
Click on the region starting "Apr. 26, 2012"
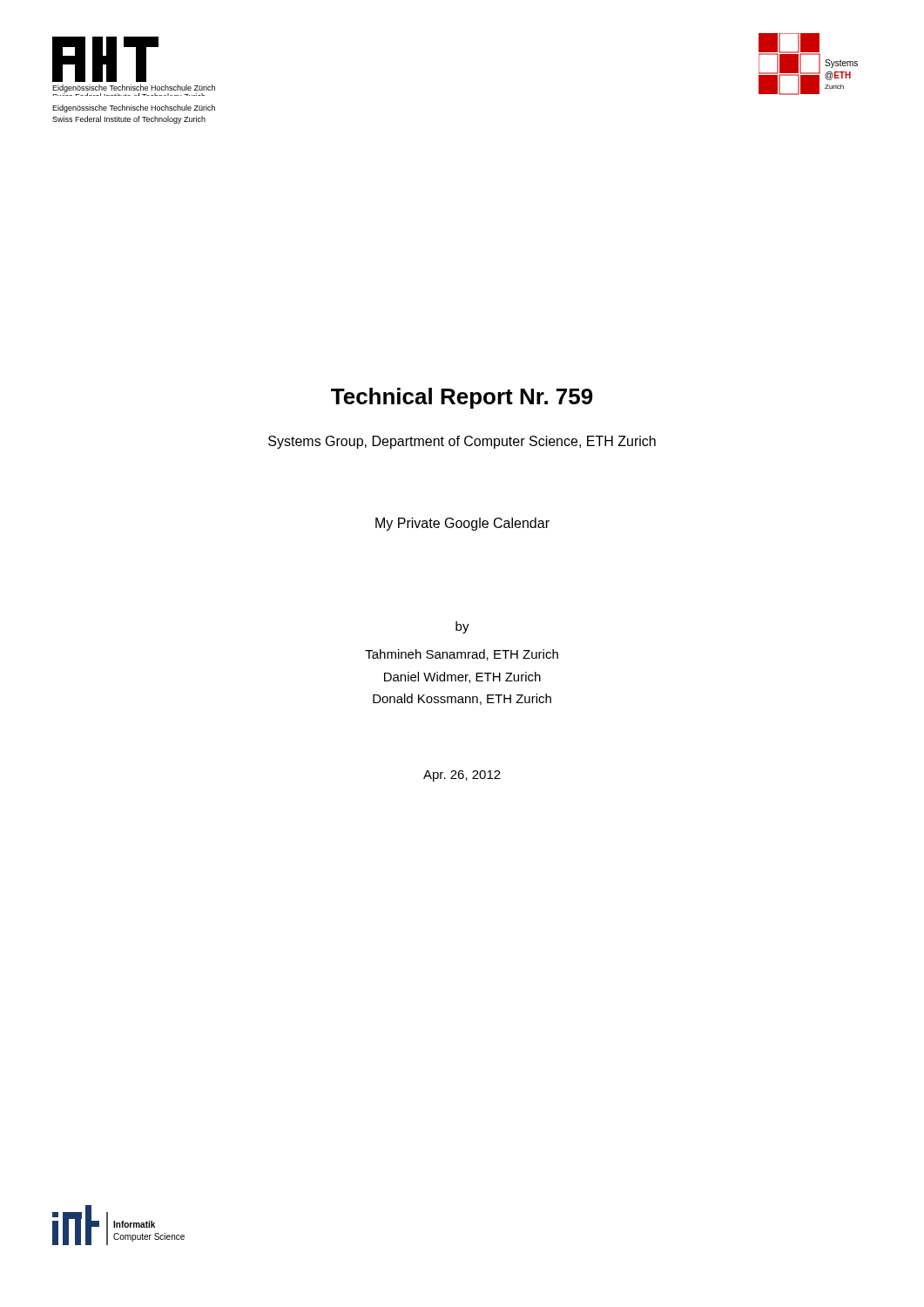[462, 774]
